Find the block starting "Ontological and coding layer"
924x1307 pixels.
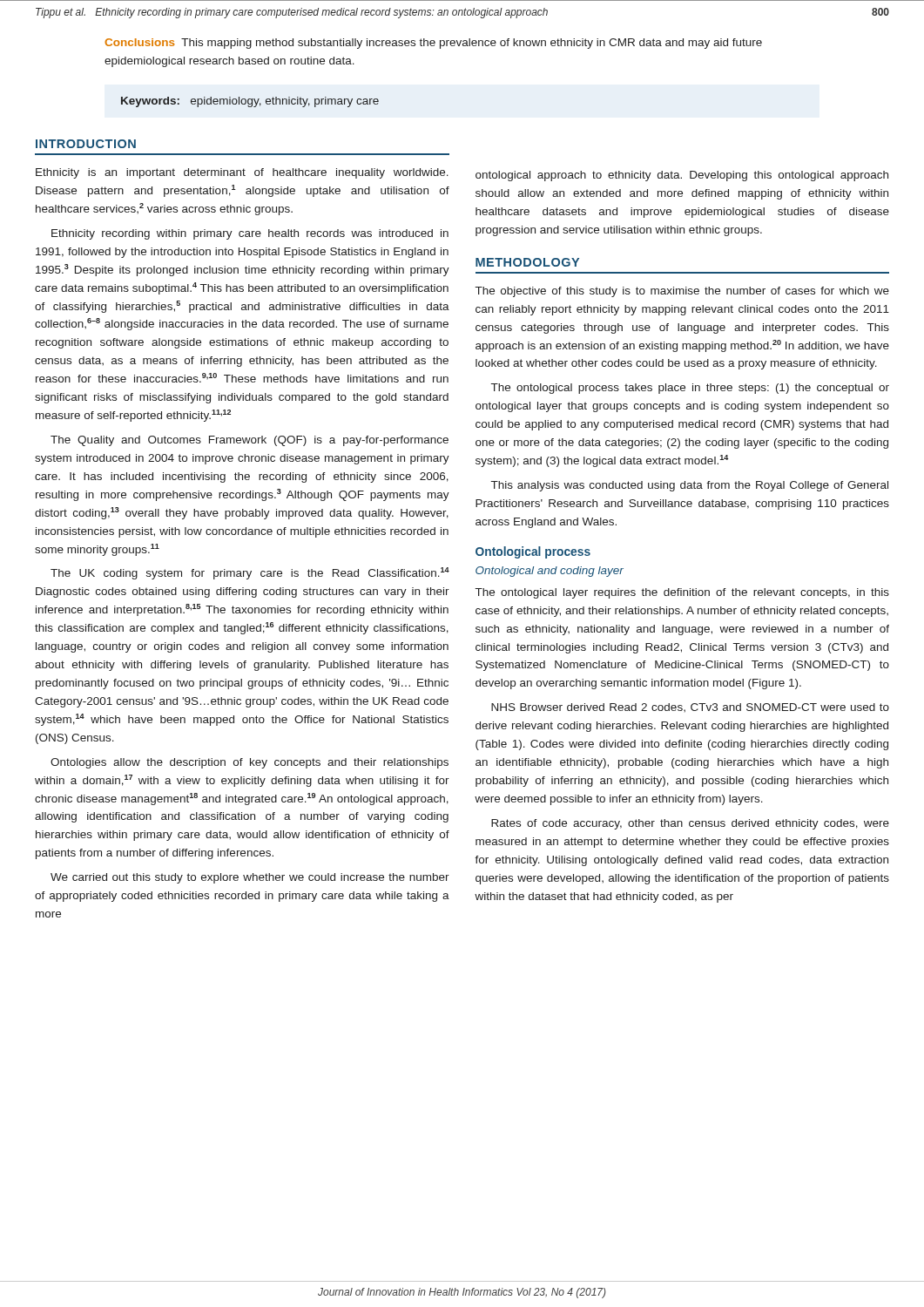(549, 570)
